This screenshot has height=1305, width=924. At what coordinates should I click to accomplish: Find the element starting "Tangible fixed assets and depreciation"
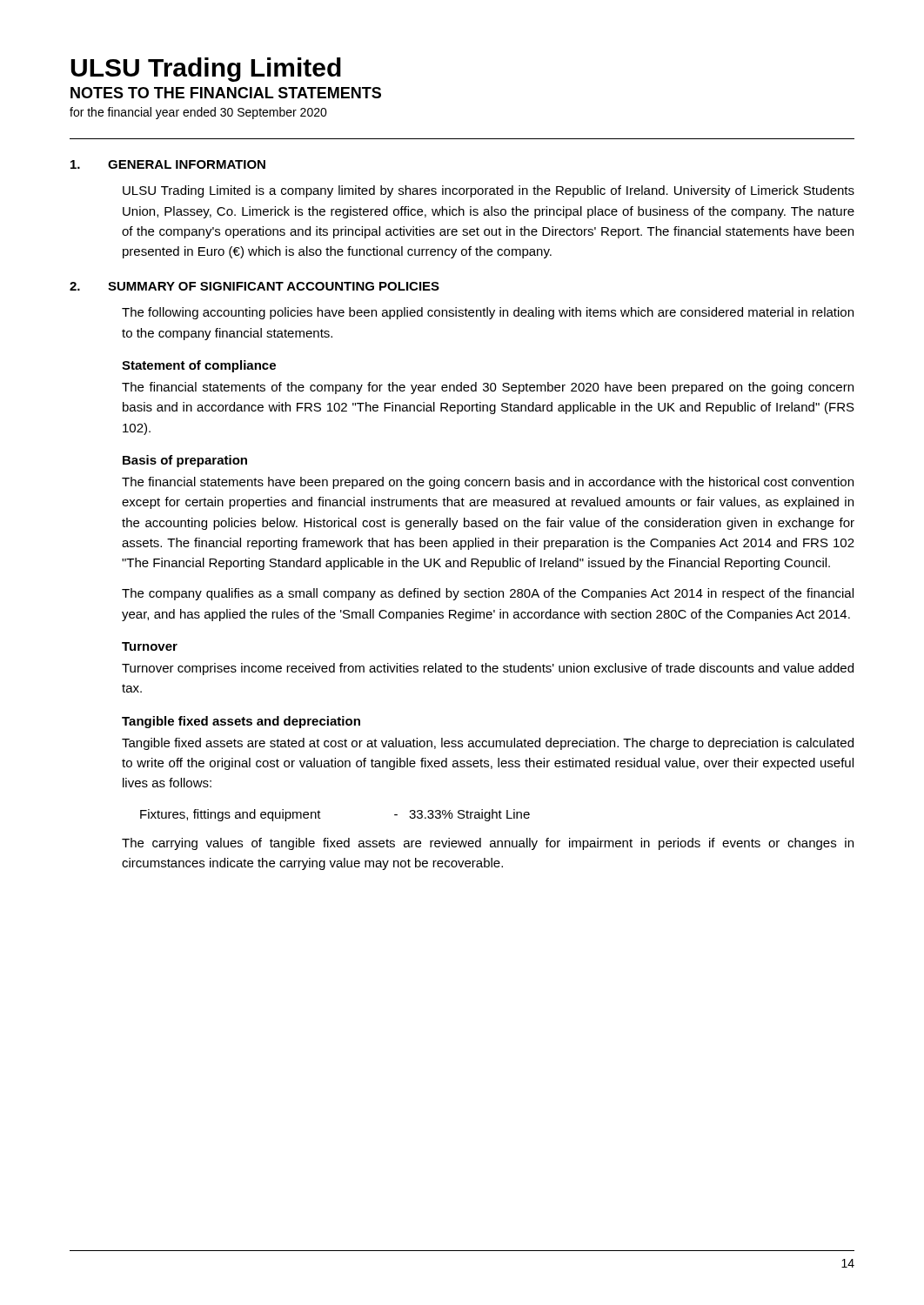pyautogui.click(x=241, y=720)
